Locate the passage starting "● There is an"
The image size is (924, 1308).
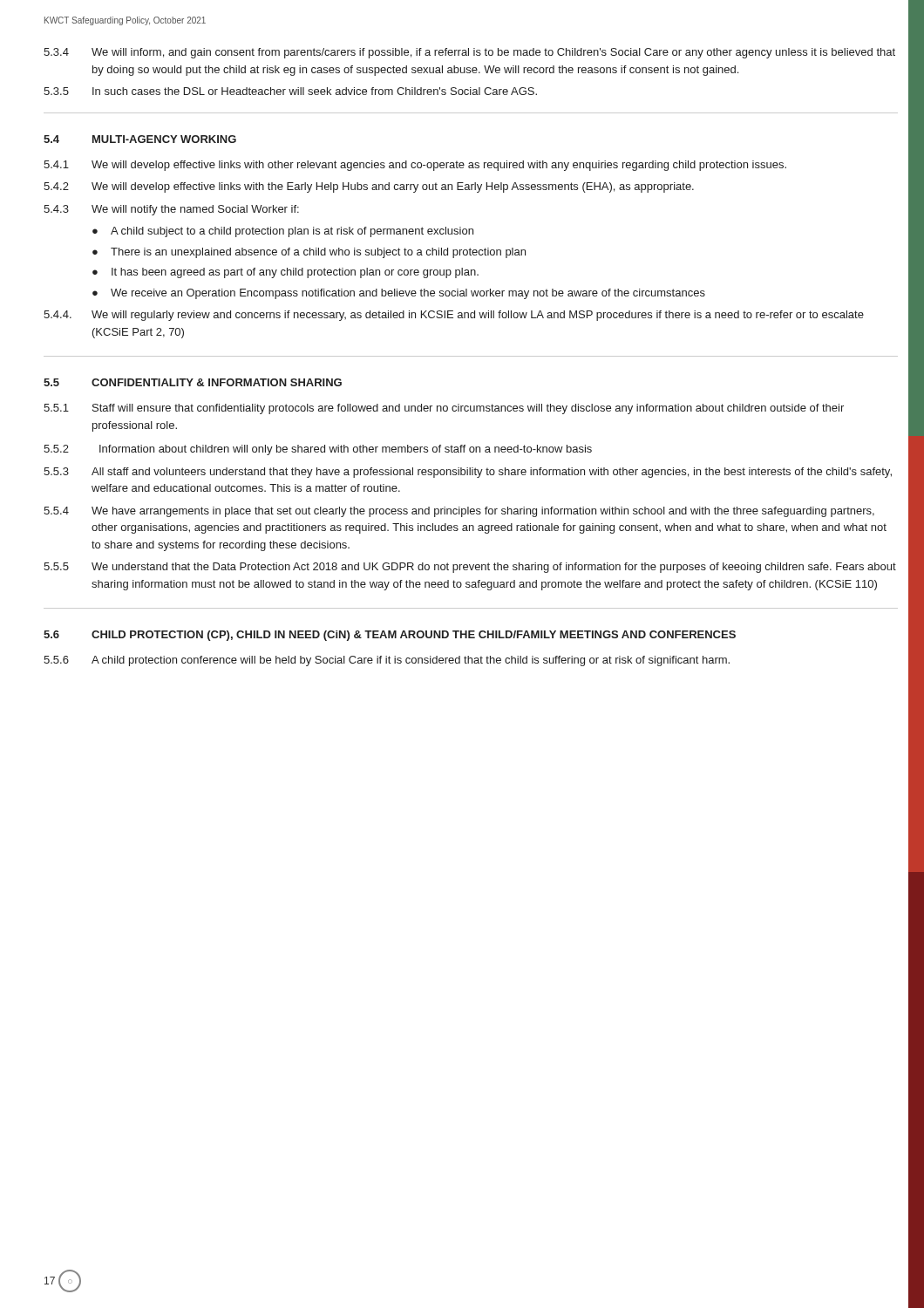point(495,251)
